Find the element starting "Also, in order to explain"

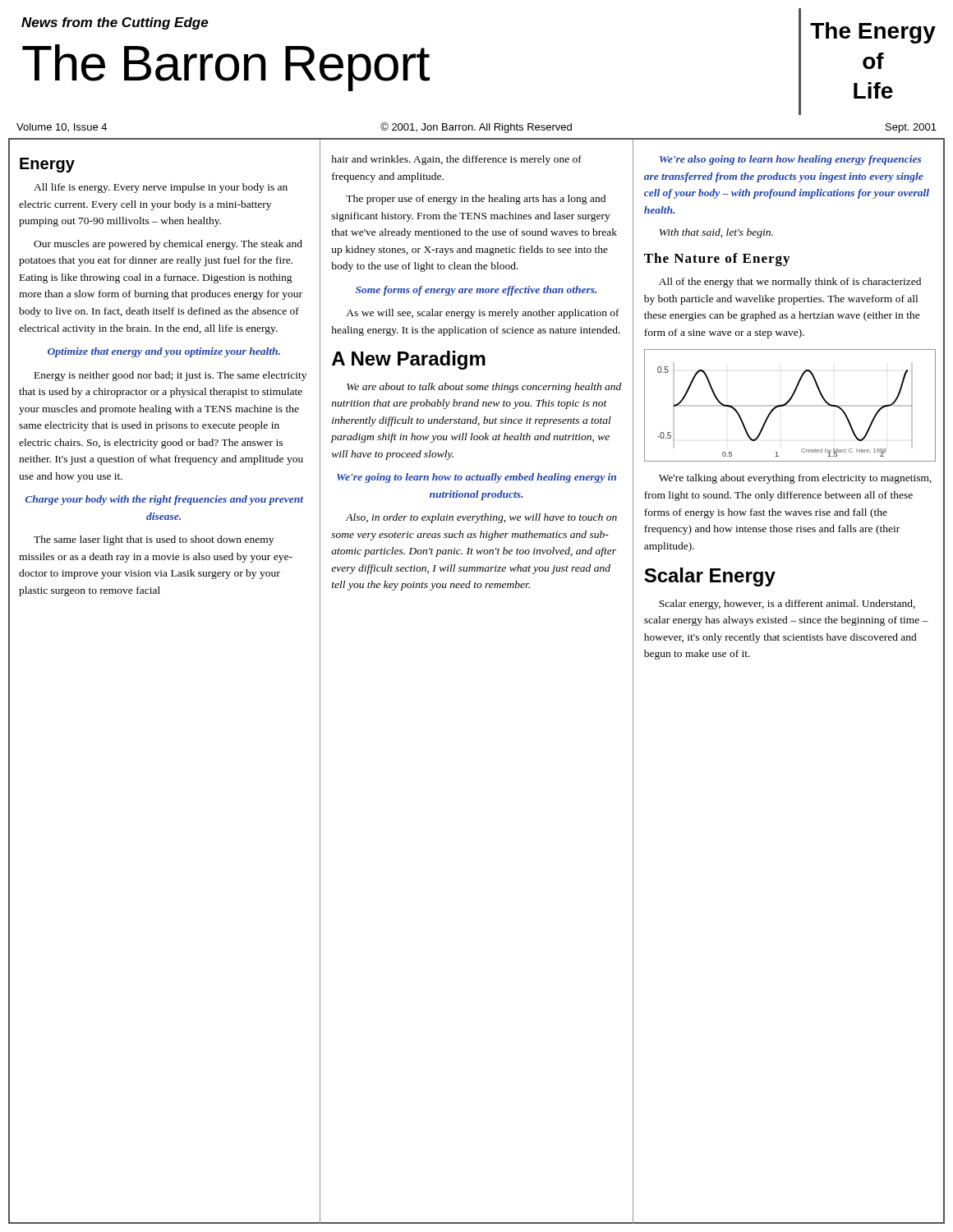(476, 552)
